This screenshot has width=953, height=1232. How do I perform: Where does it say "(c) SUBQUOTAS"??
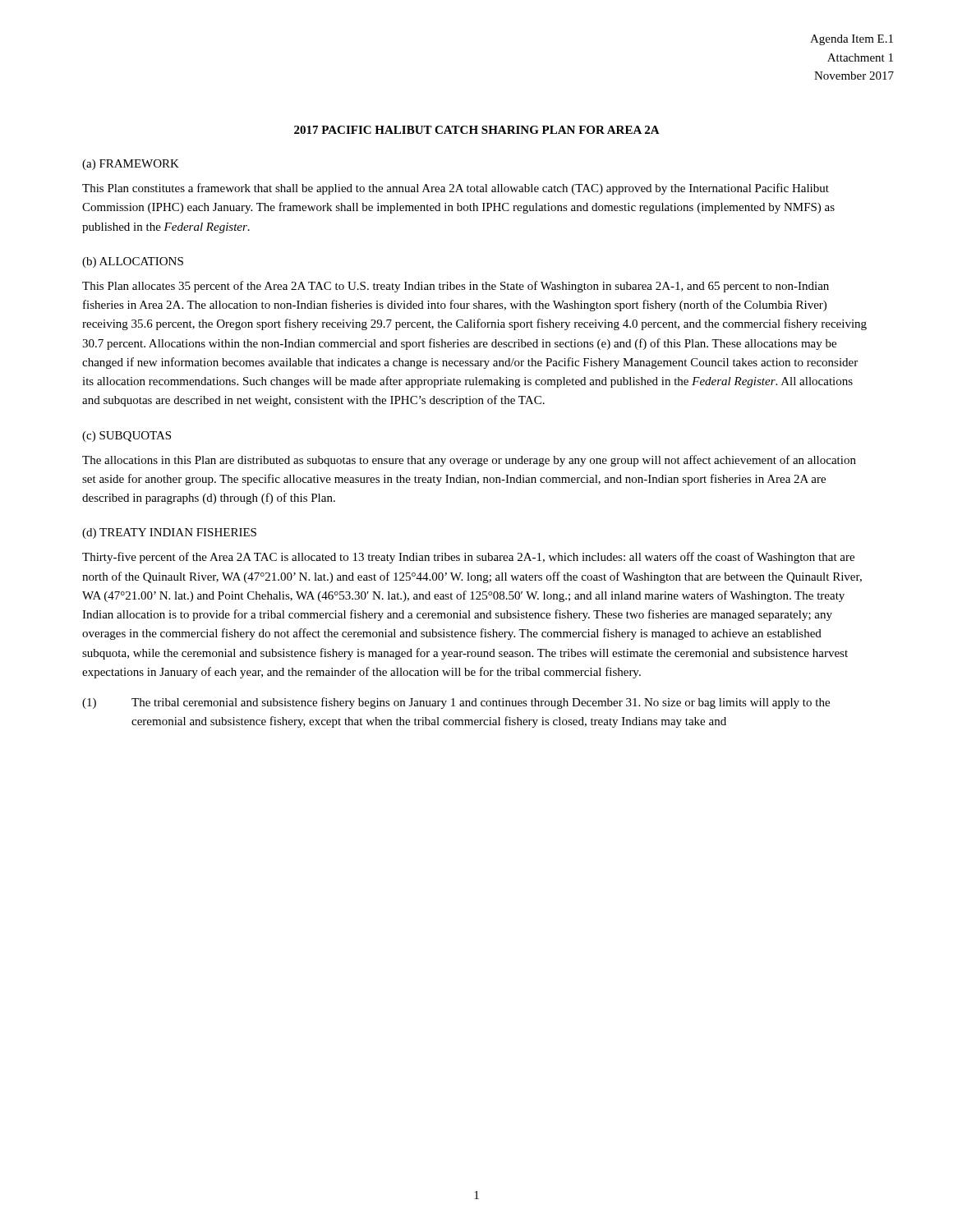coord(127,435)
